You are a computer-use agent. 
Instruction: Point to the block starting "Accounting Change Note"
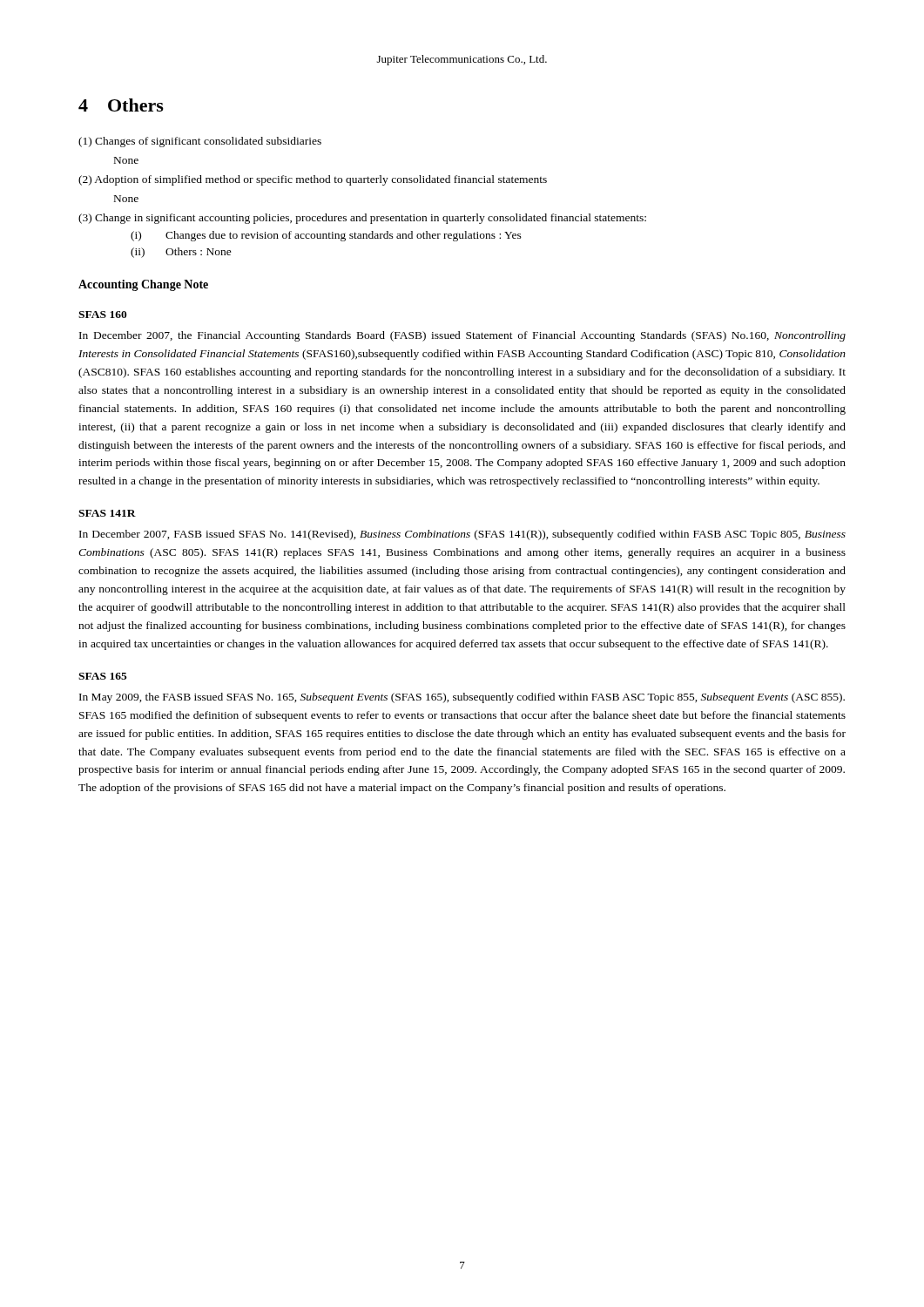tap(143, 285)
